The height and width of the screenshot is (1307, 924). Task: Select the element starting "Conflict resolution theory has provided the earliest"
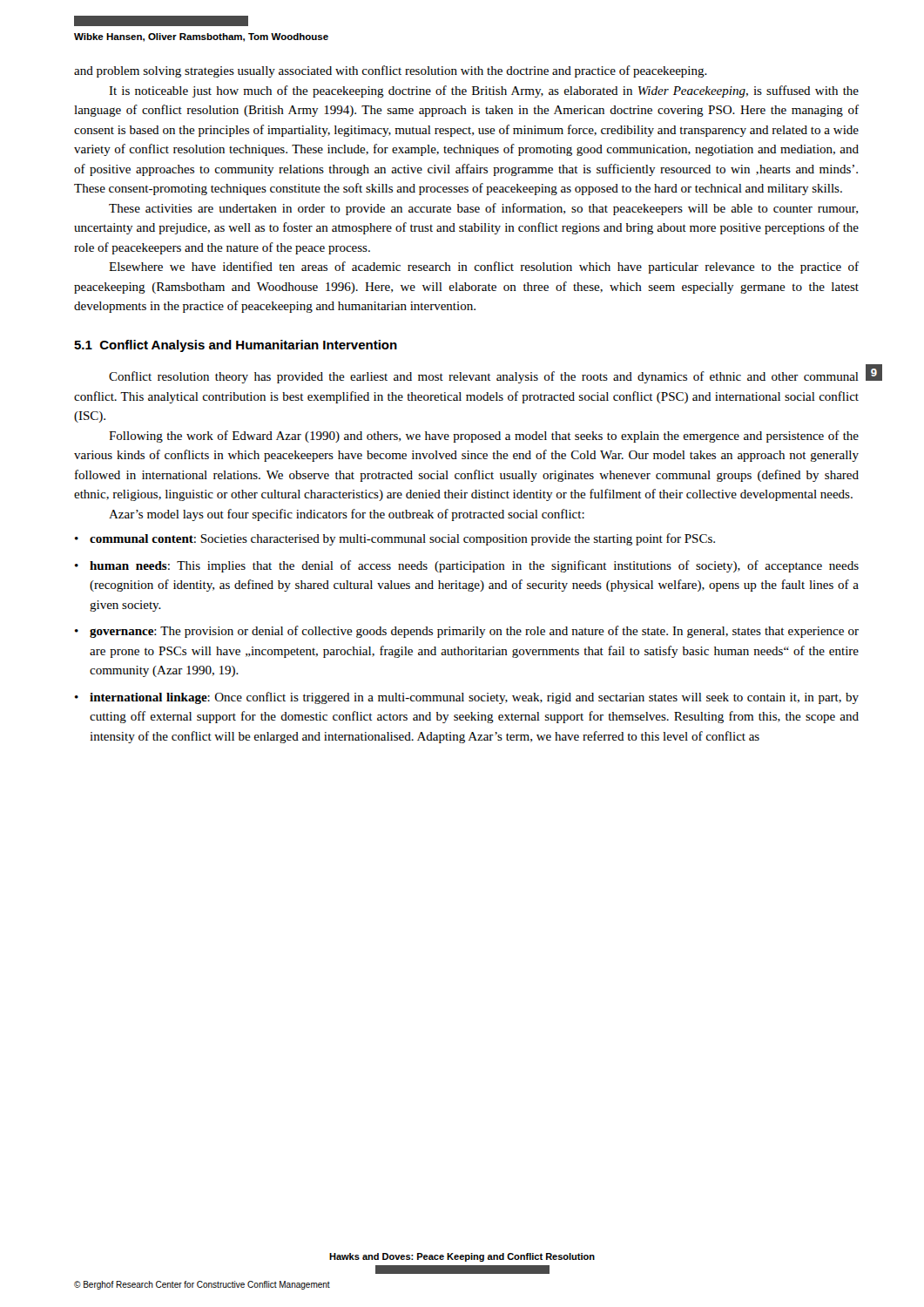click(x=466, y=396)
